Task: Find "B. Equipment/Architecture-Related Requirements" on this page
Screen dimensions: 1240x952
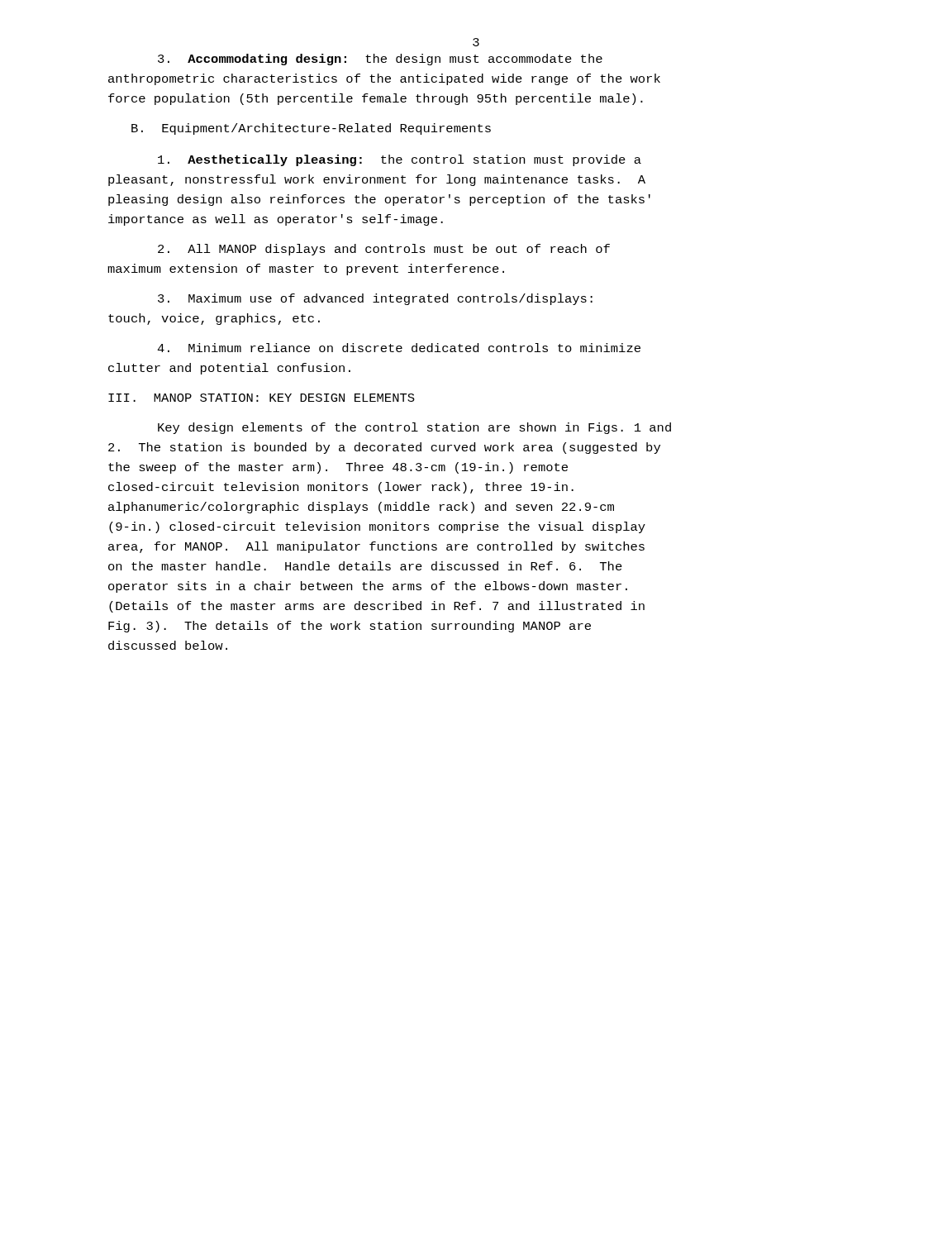Action: pyautogui.click(x=311, y=129)
